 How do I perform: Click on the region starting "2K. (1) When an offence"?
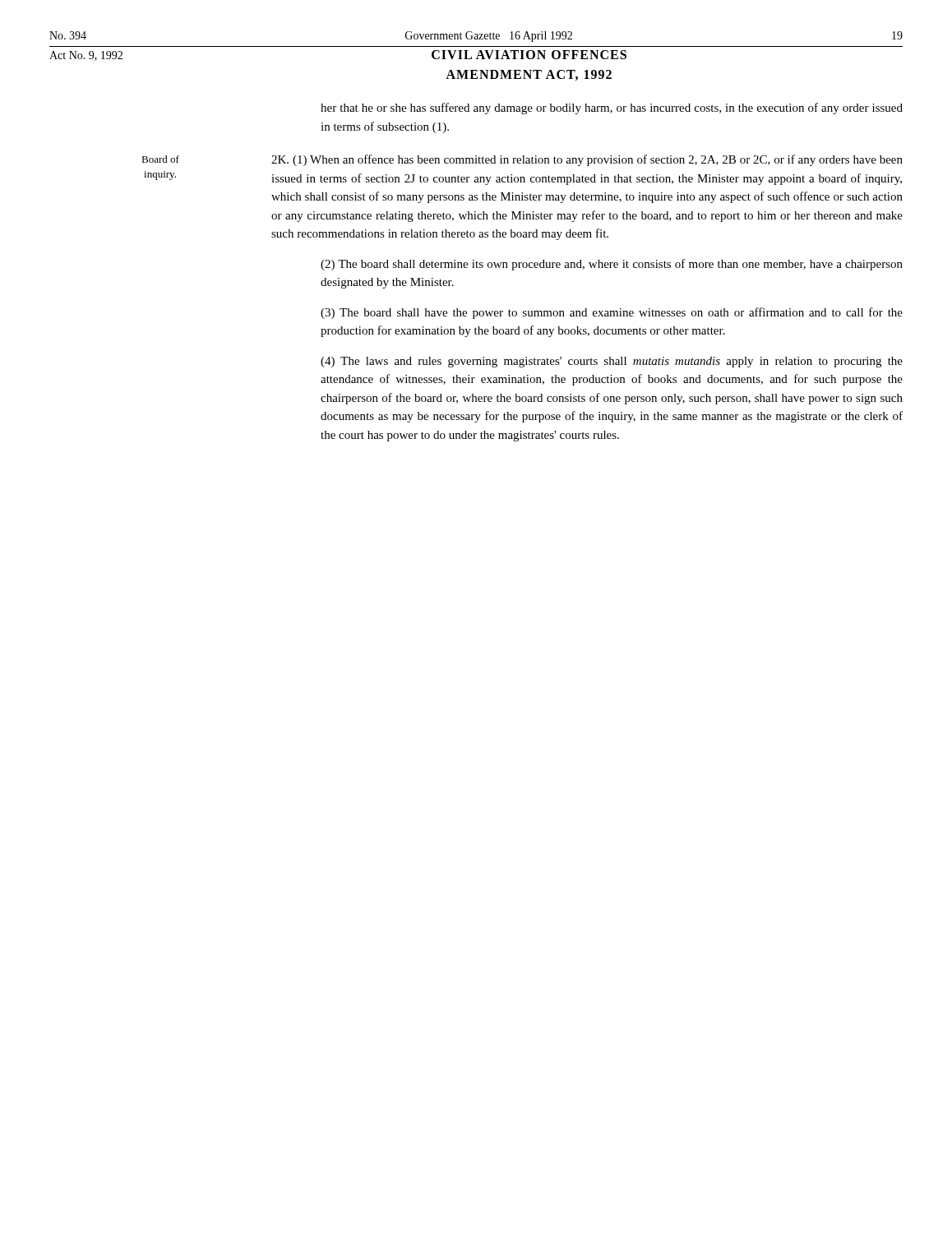(x=587, y=196)
